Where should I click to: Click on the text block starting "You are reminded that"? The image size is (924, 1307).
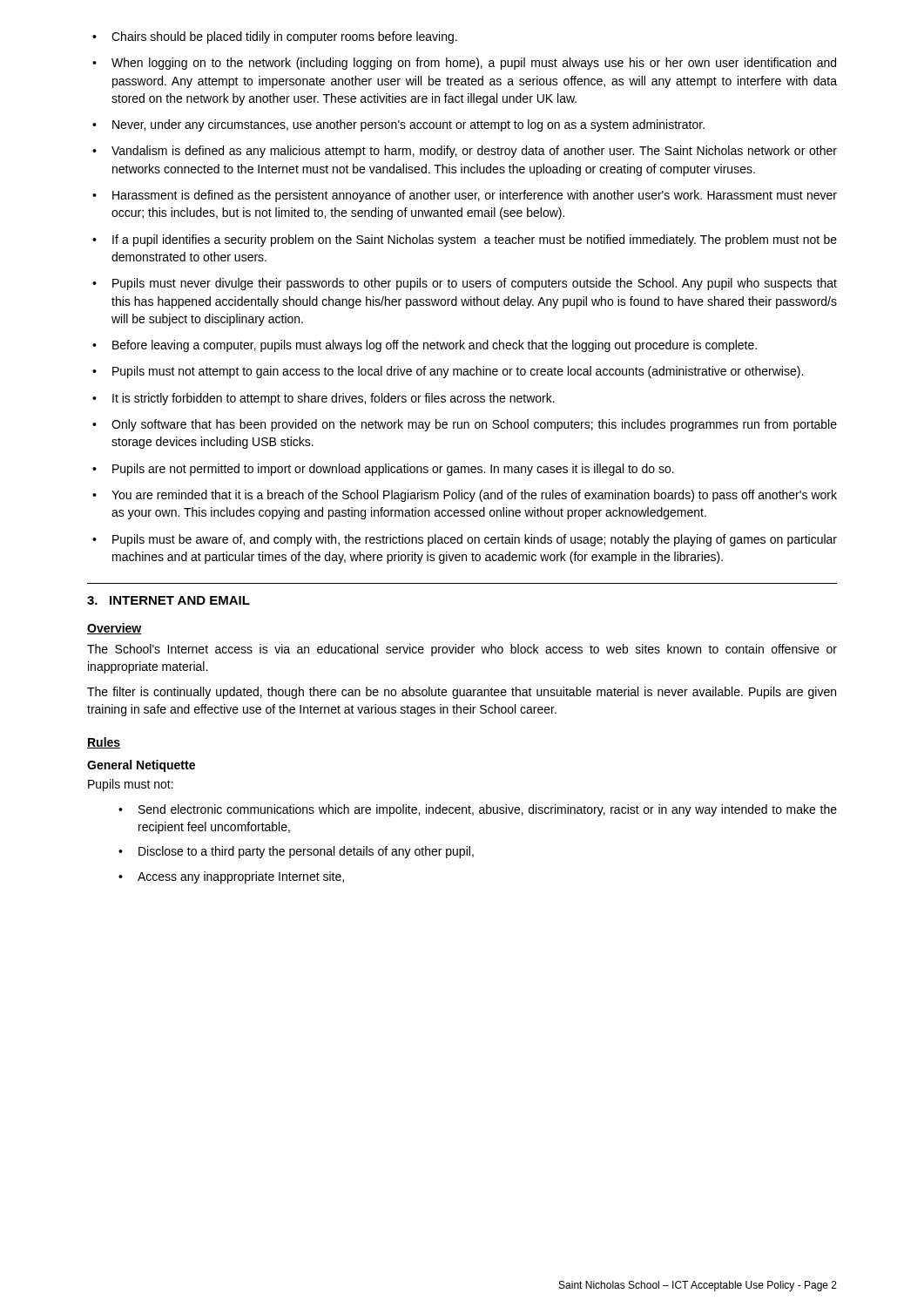tap(462, 504)
